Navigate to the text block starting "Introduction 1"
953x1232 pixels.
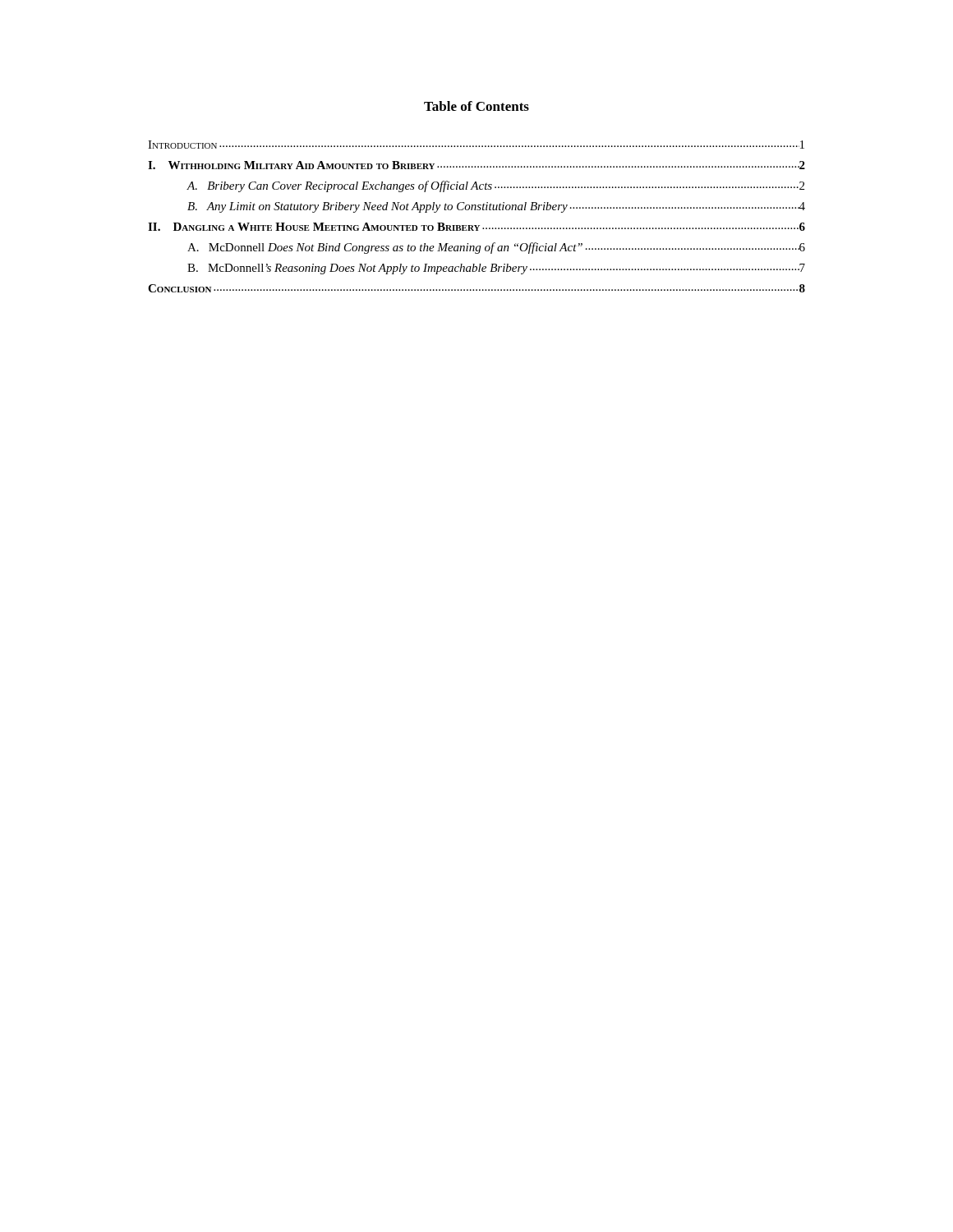pos(476,145)
